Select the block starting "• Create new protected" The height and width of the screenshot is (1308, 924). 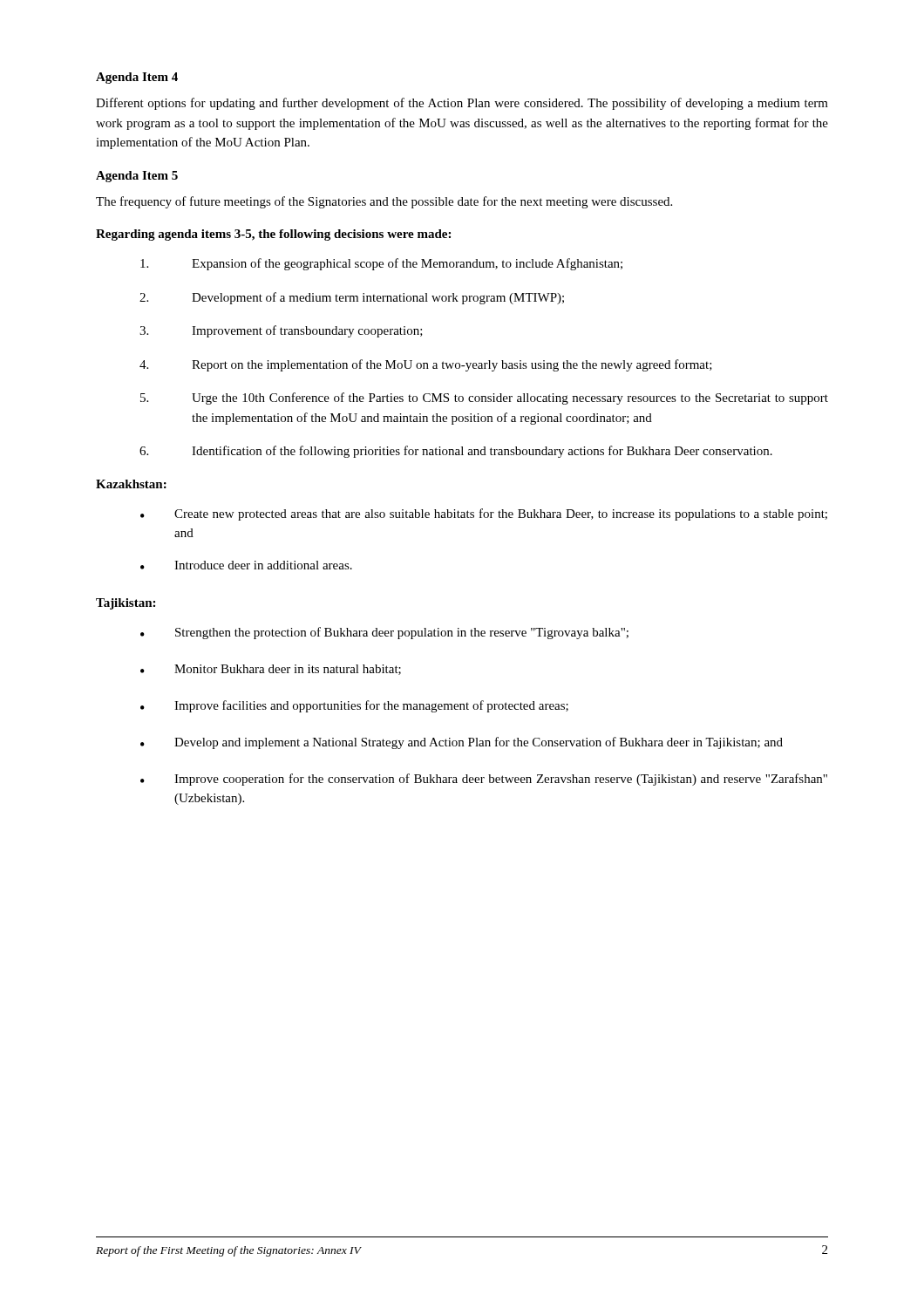pos(484,523)
